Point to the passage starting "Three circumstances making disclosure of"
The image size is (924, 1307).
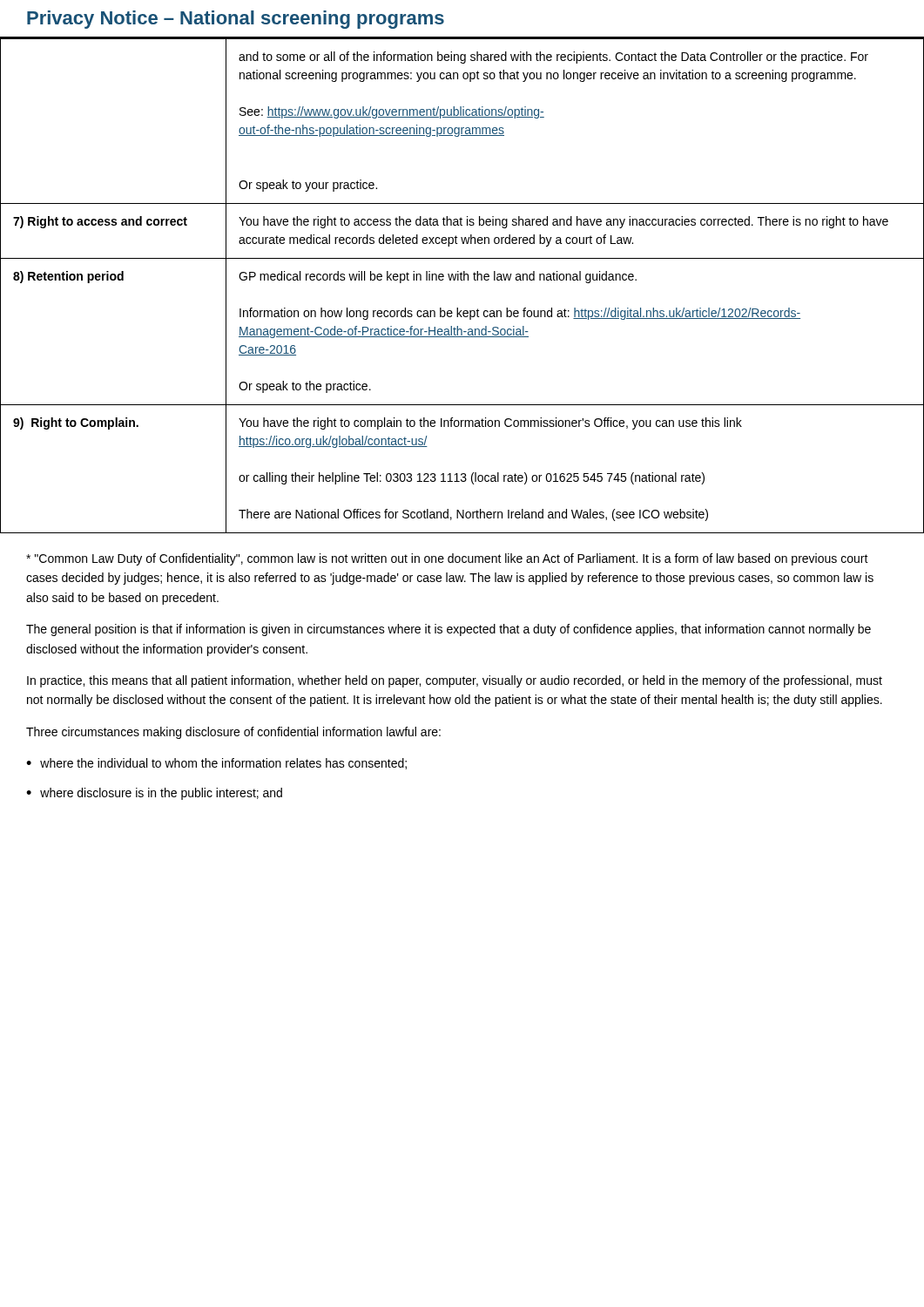(x=233, y=733)
